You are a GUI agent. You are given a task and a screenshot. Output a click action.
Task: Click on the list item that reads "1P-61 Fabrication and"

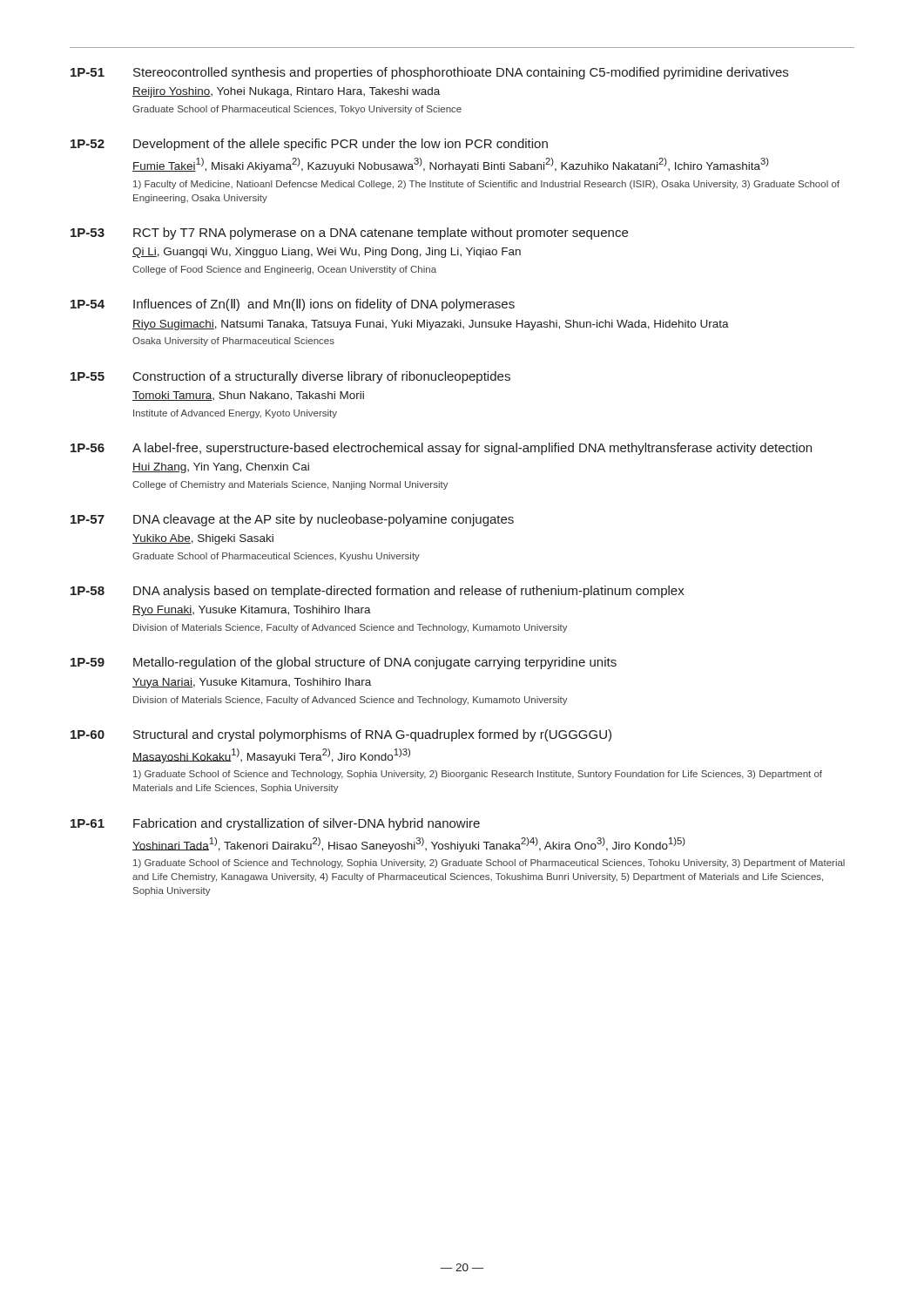[x=462, y=856]
